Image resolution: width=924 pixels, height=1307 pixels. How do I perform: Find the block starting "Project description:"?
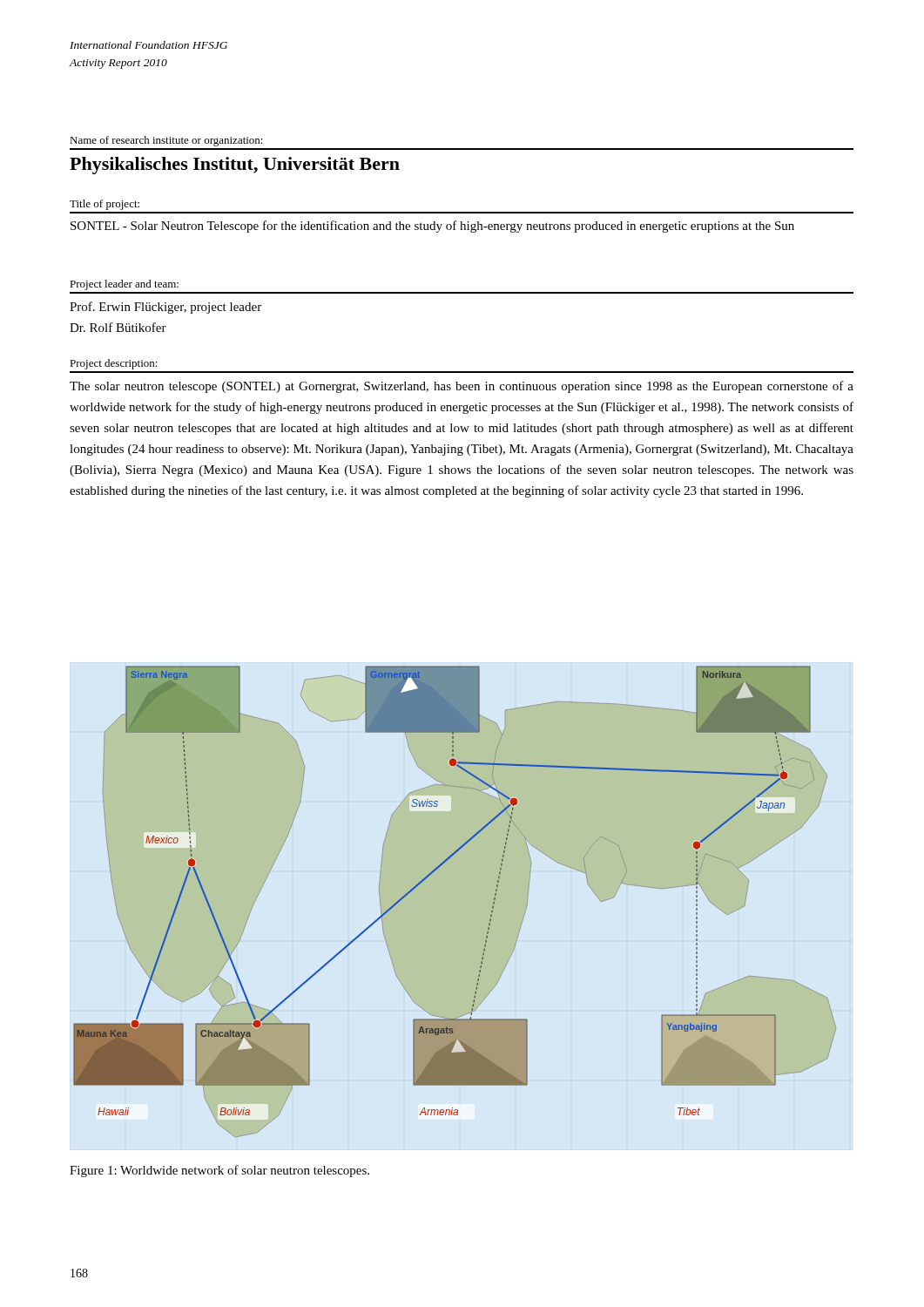462,365
